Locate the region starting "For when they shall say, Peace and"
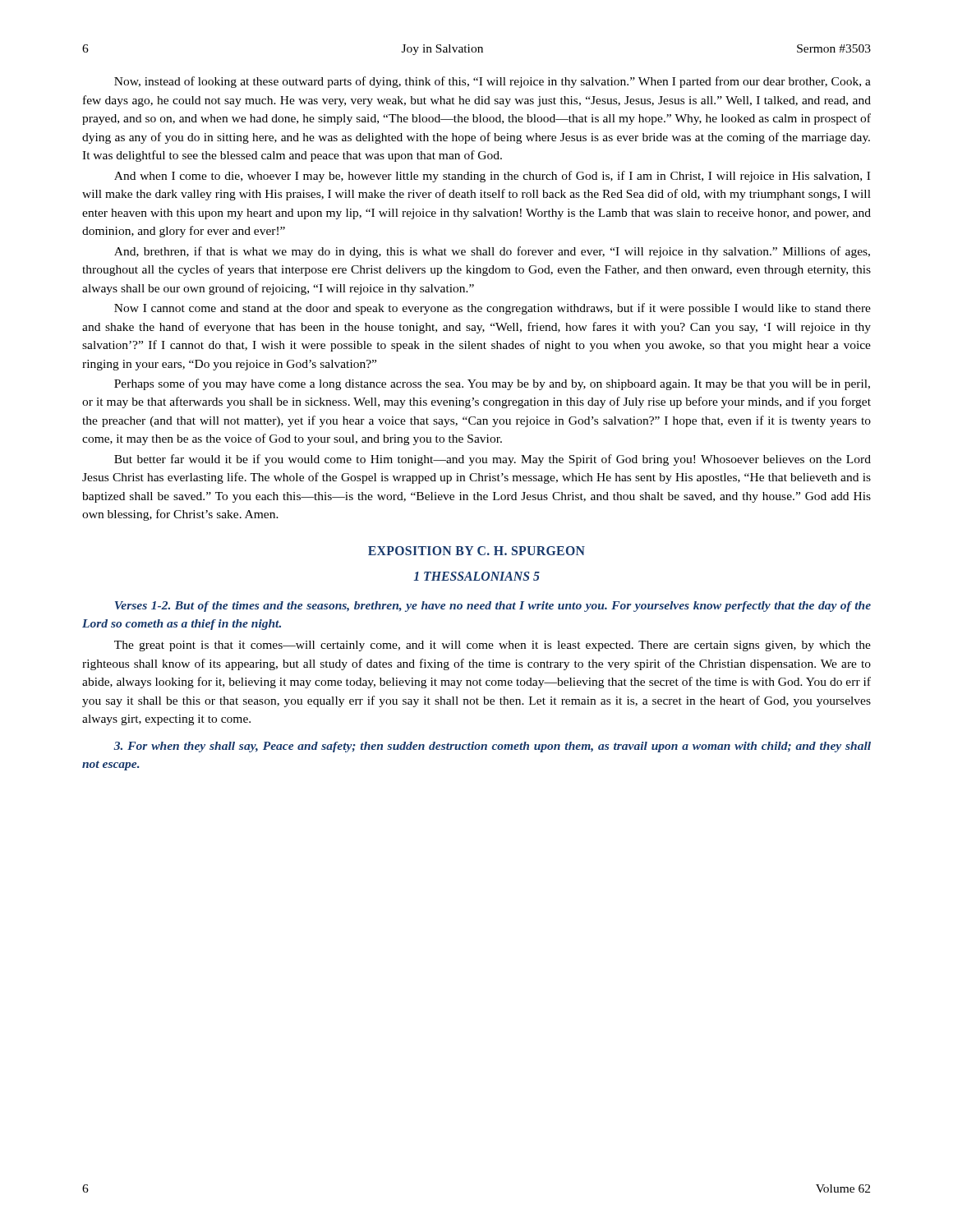Viewport: 953px width, 1232px height. pyautogui.click(x=476, y=755)
